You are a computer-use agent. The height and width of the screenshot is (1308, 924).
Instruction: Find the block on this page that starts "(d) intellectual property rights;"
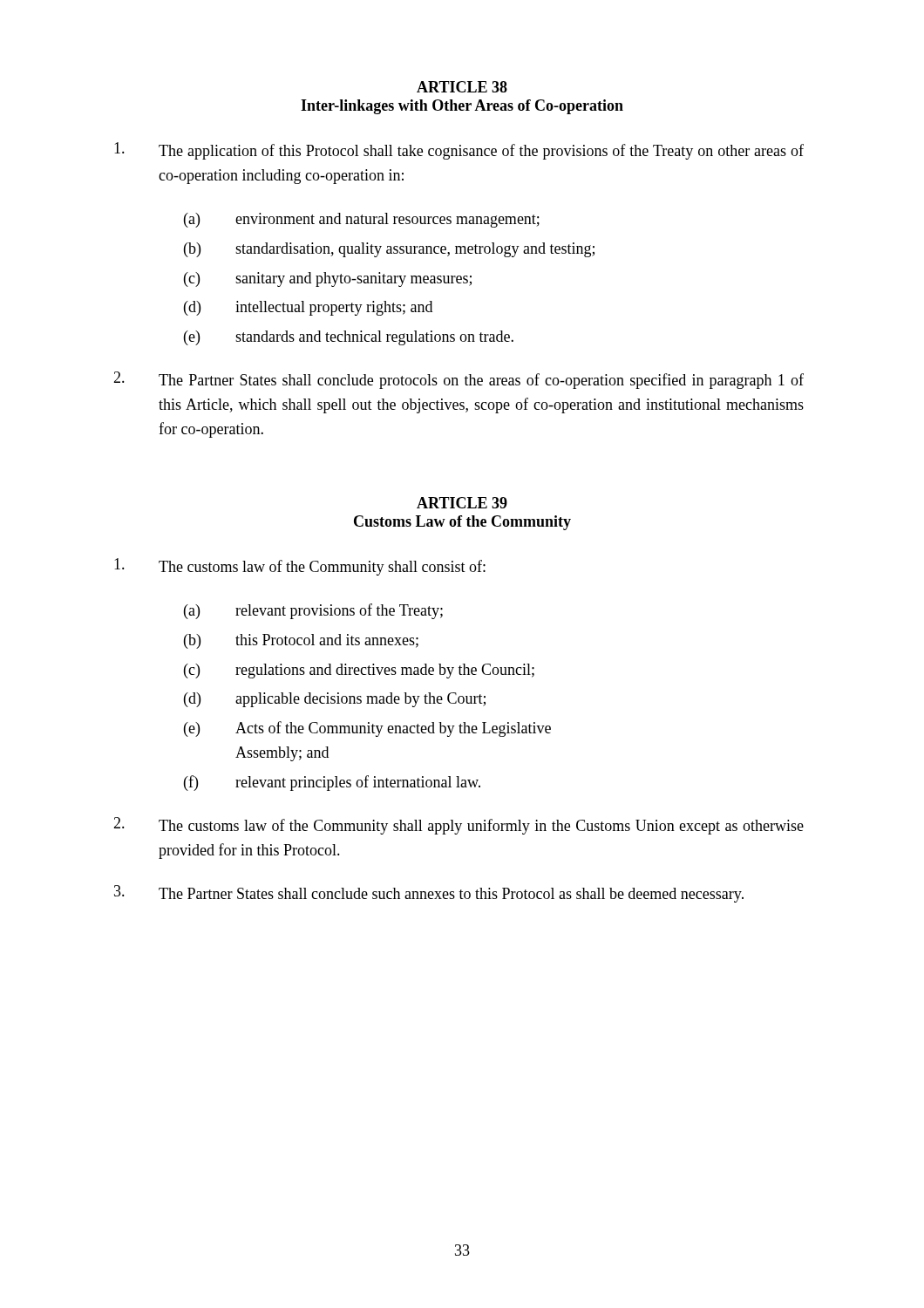pos(308,308)
